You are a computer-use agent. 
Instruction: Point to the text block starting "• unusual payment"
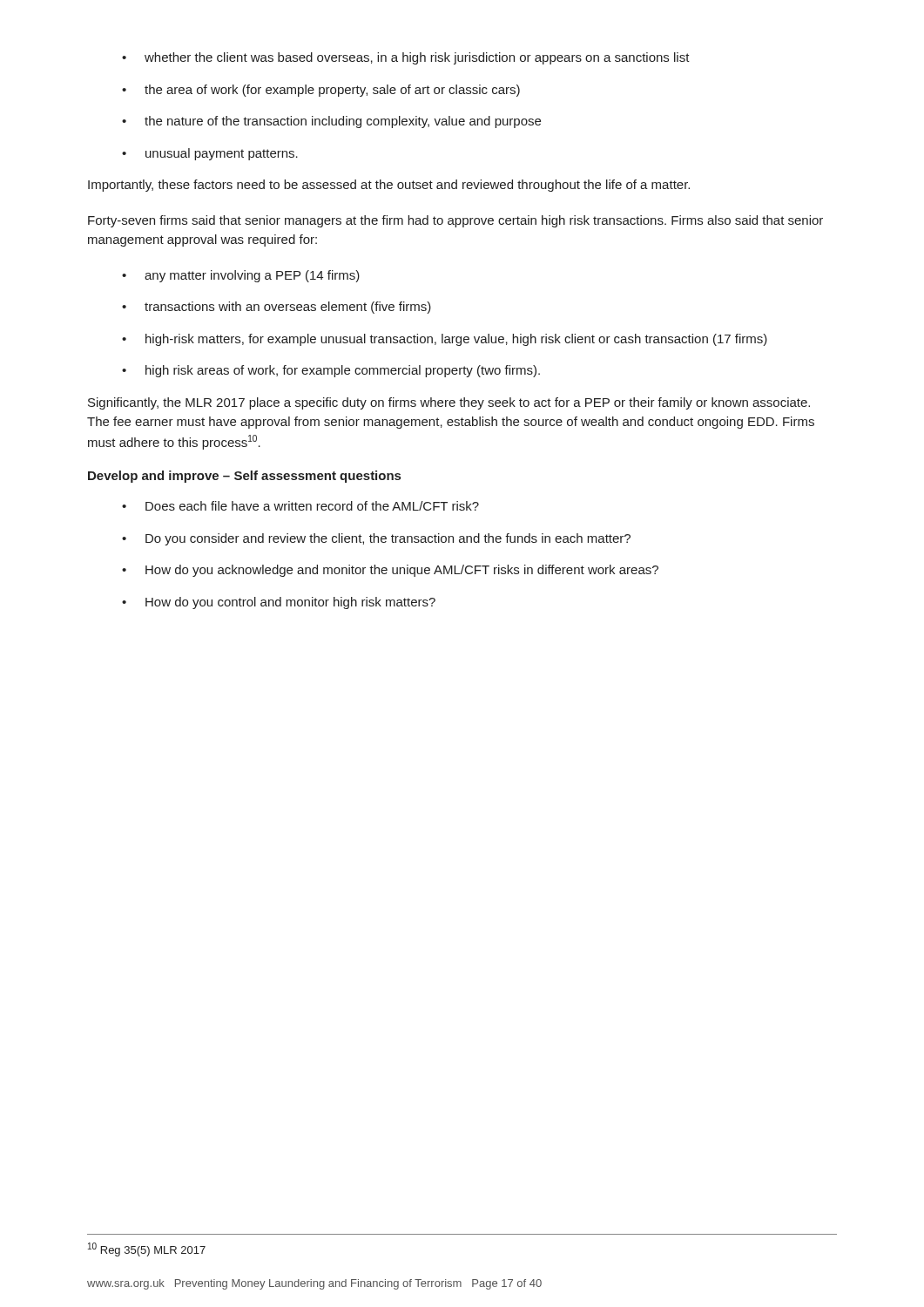[210, 154]
